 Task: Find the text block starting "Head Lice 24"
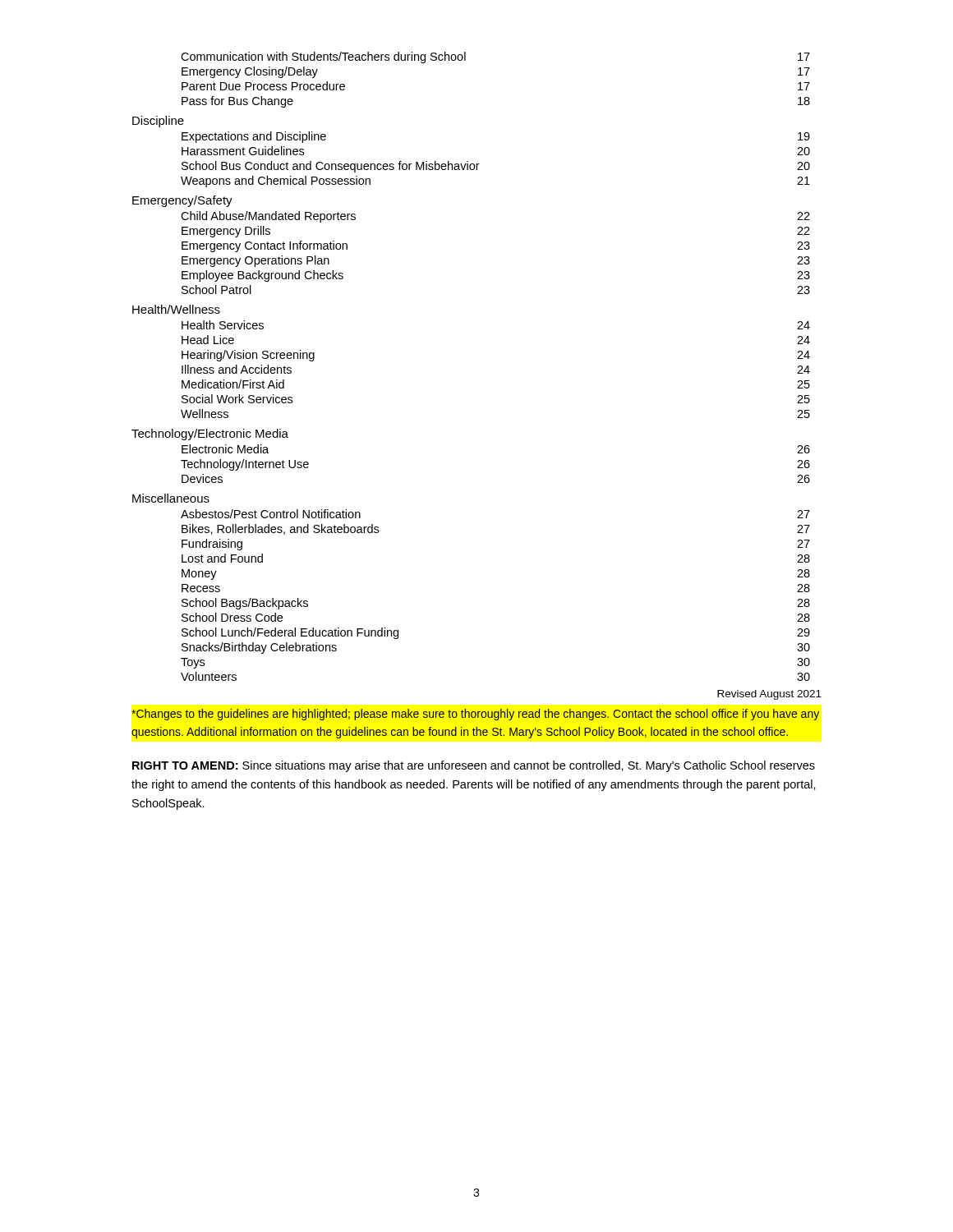coord(202,340)
